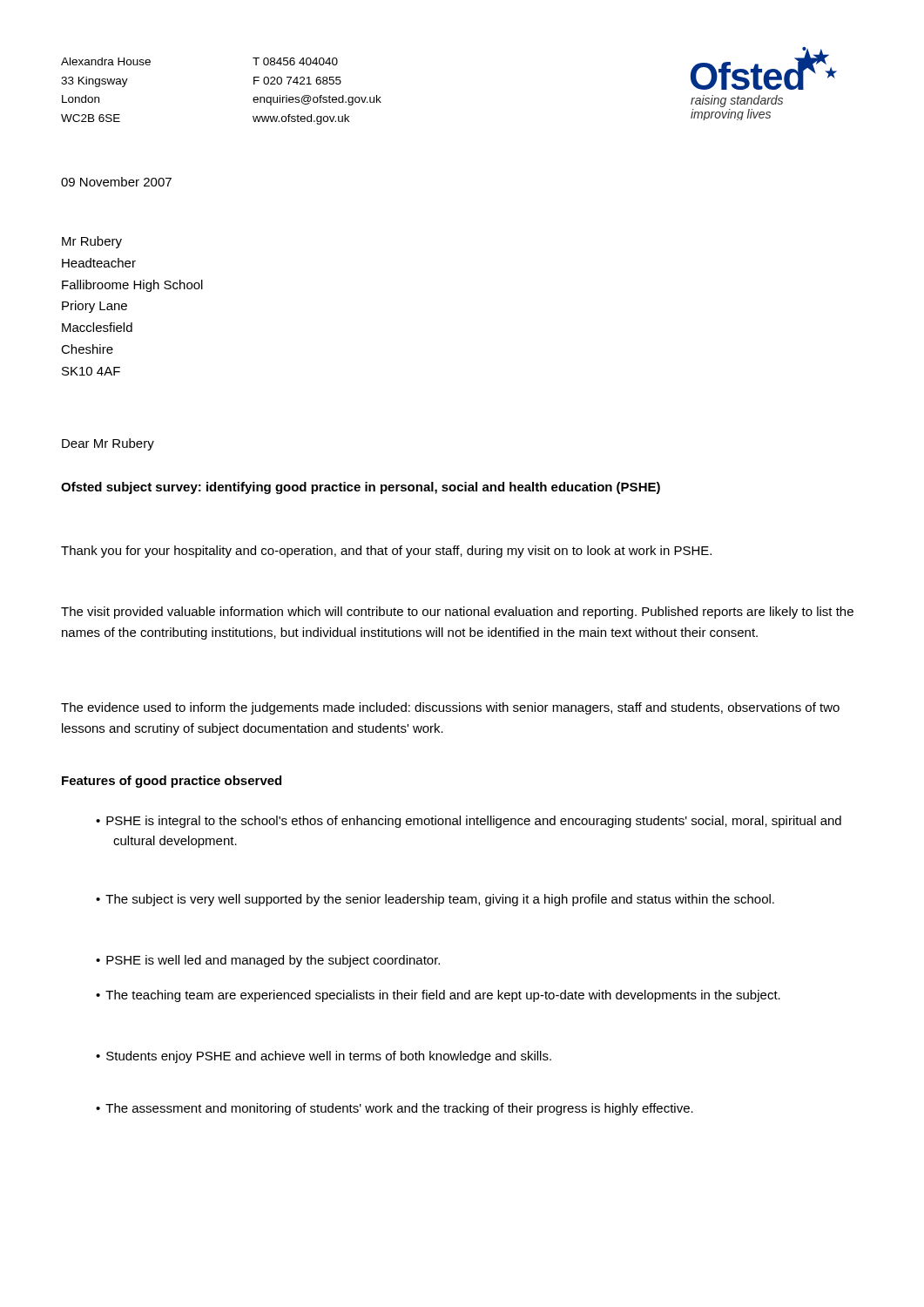Where is the passage that starts "•PSHE is integral to the"?
Viewport: 924px width, 1307px height.
pyautogui.click(x=469, y=830)
